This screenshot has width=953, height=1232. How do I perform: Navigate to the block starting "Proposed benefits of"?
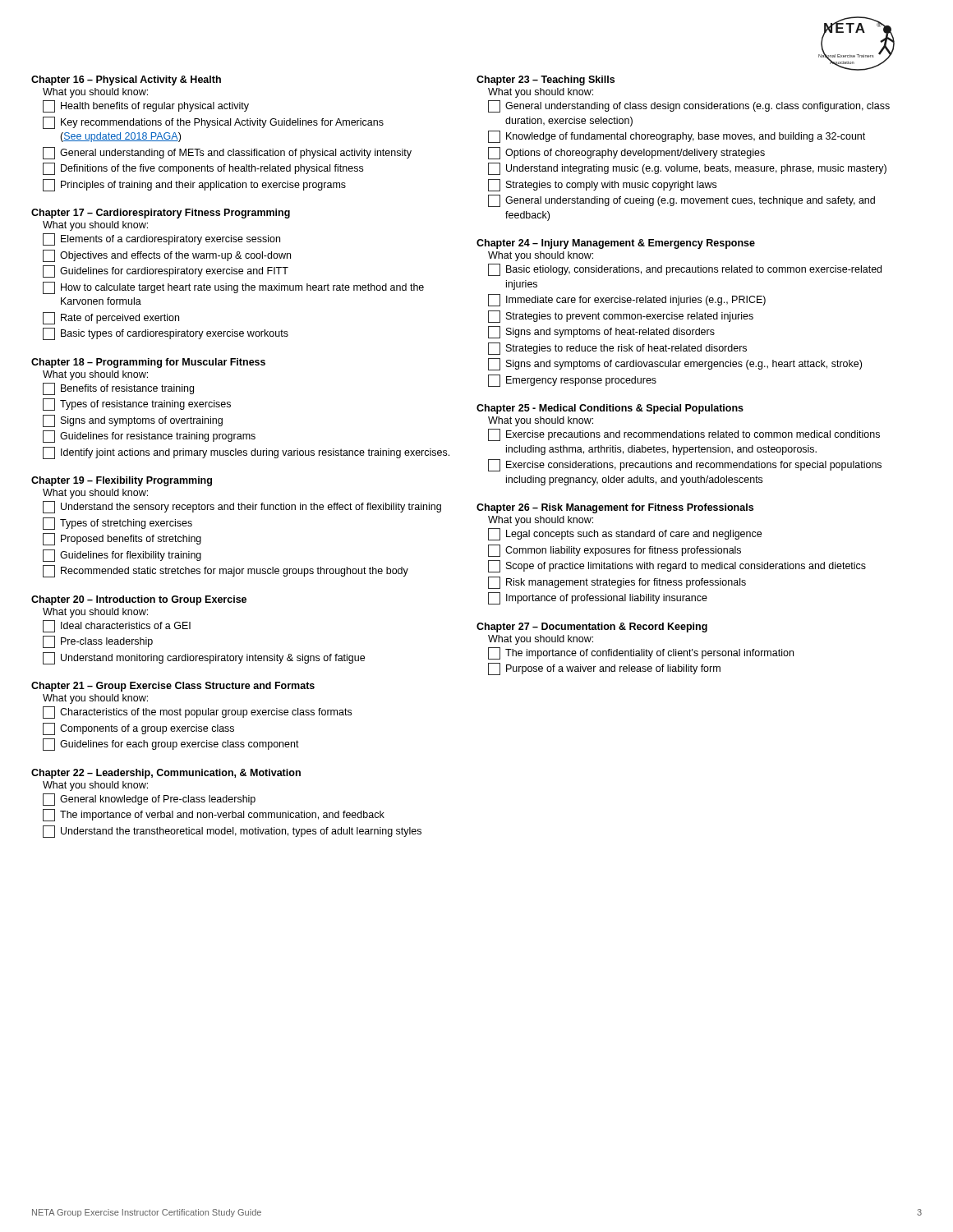pos(122,539)
